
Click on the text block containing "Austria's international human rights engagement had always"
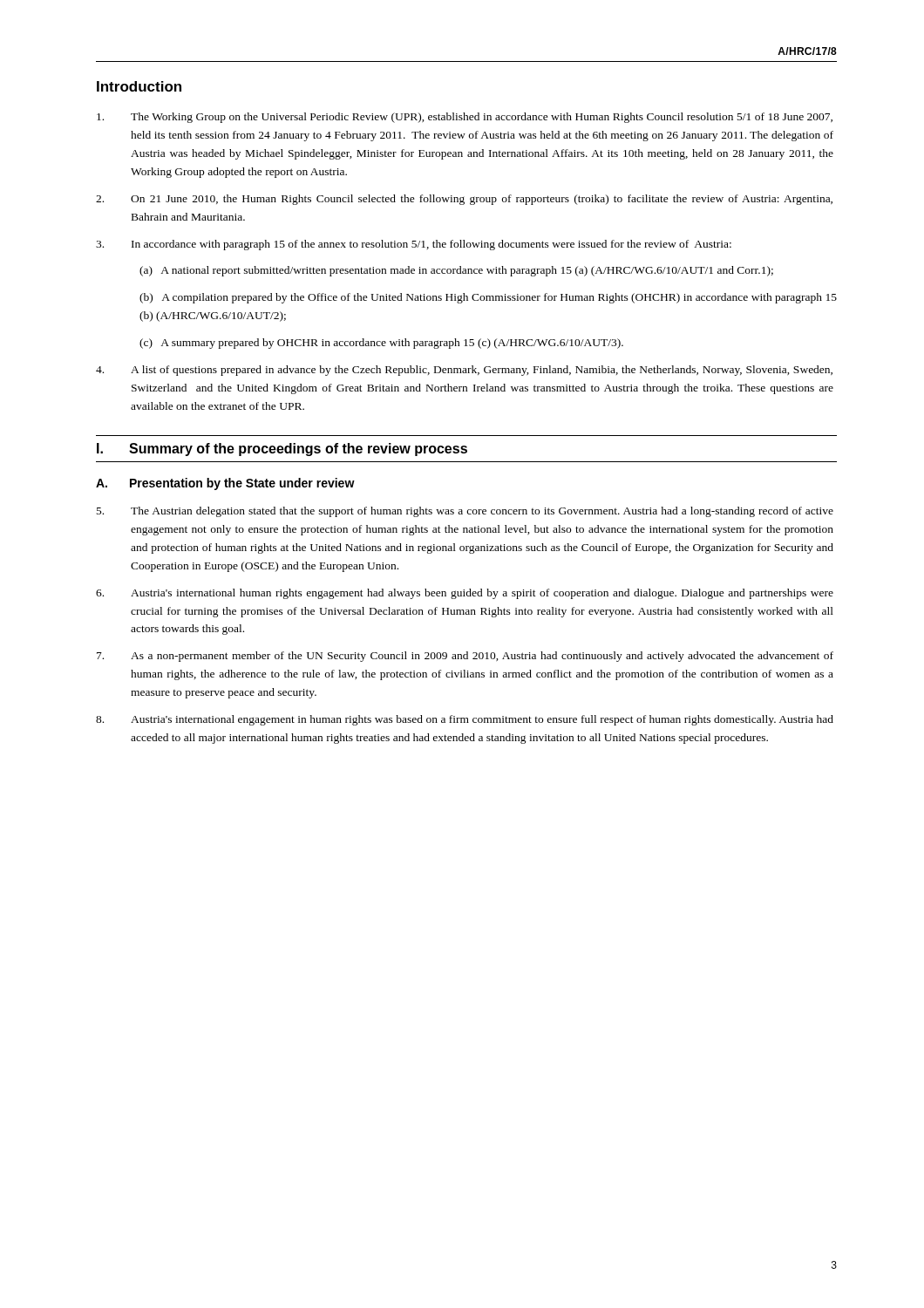(465, 611)
